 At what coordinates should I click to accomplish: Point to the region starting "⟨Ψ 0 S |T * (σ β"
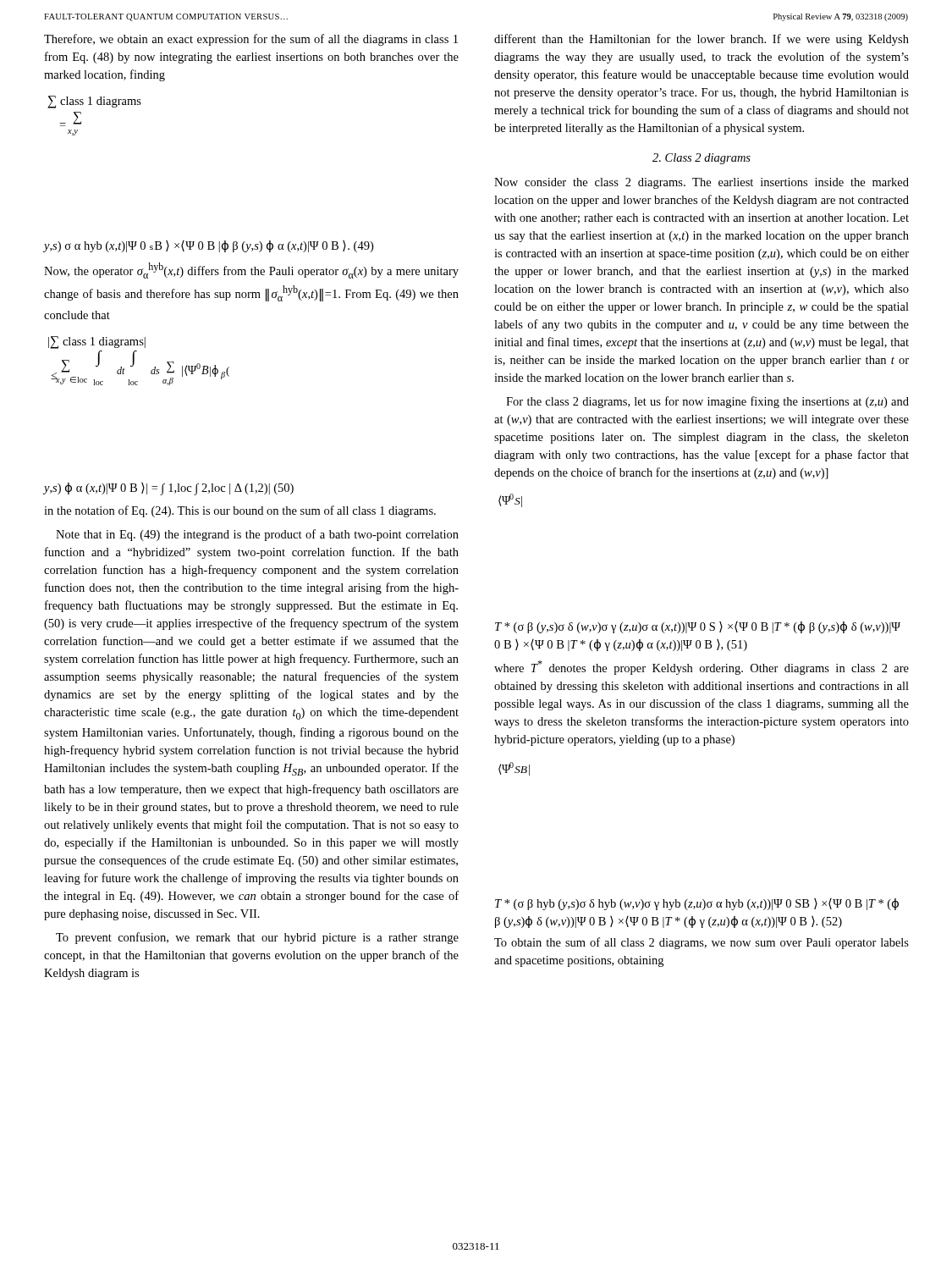click(510, 500)
